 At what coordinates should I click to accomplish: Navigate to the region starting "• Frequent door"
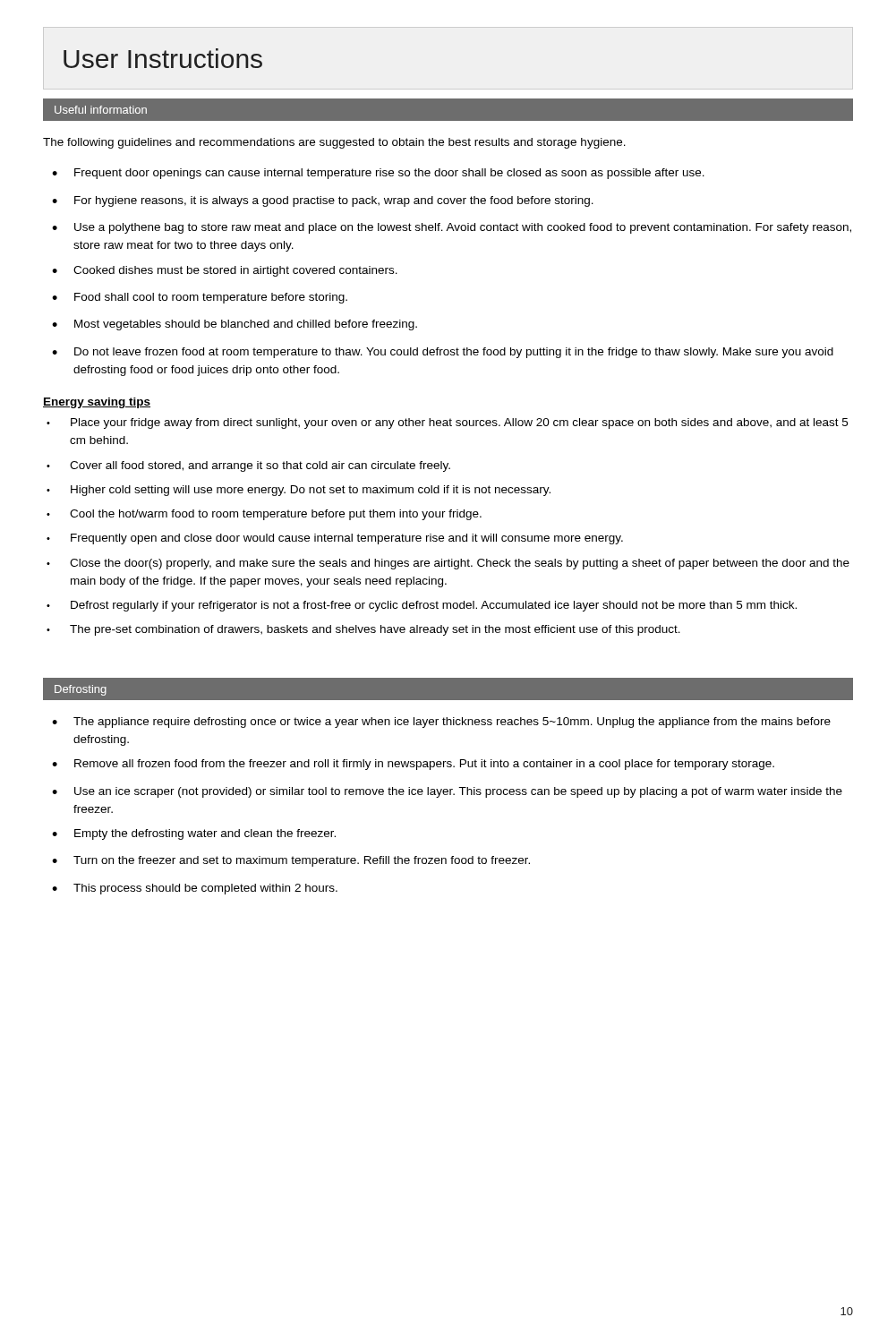coord(378,175)
